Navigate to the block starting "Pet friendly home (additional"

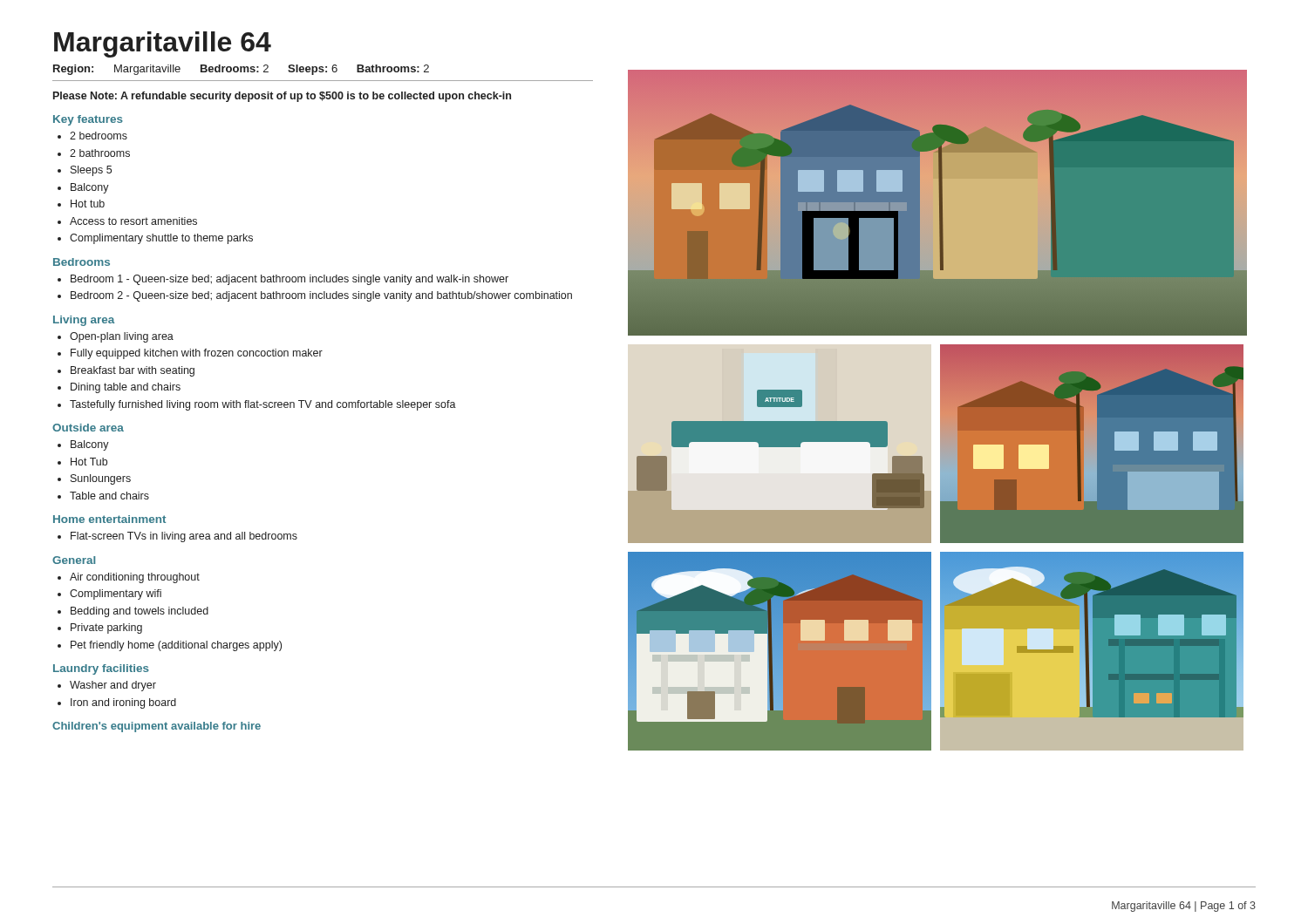[x=176, y=645]
